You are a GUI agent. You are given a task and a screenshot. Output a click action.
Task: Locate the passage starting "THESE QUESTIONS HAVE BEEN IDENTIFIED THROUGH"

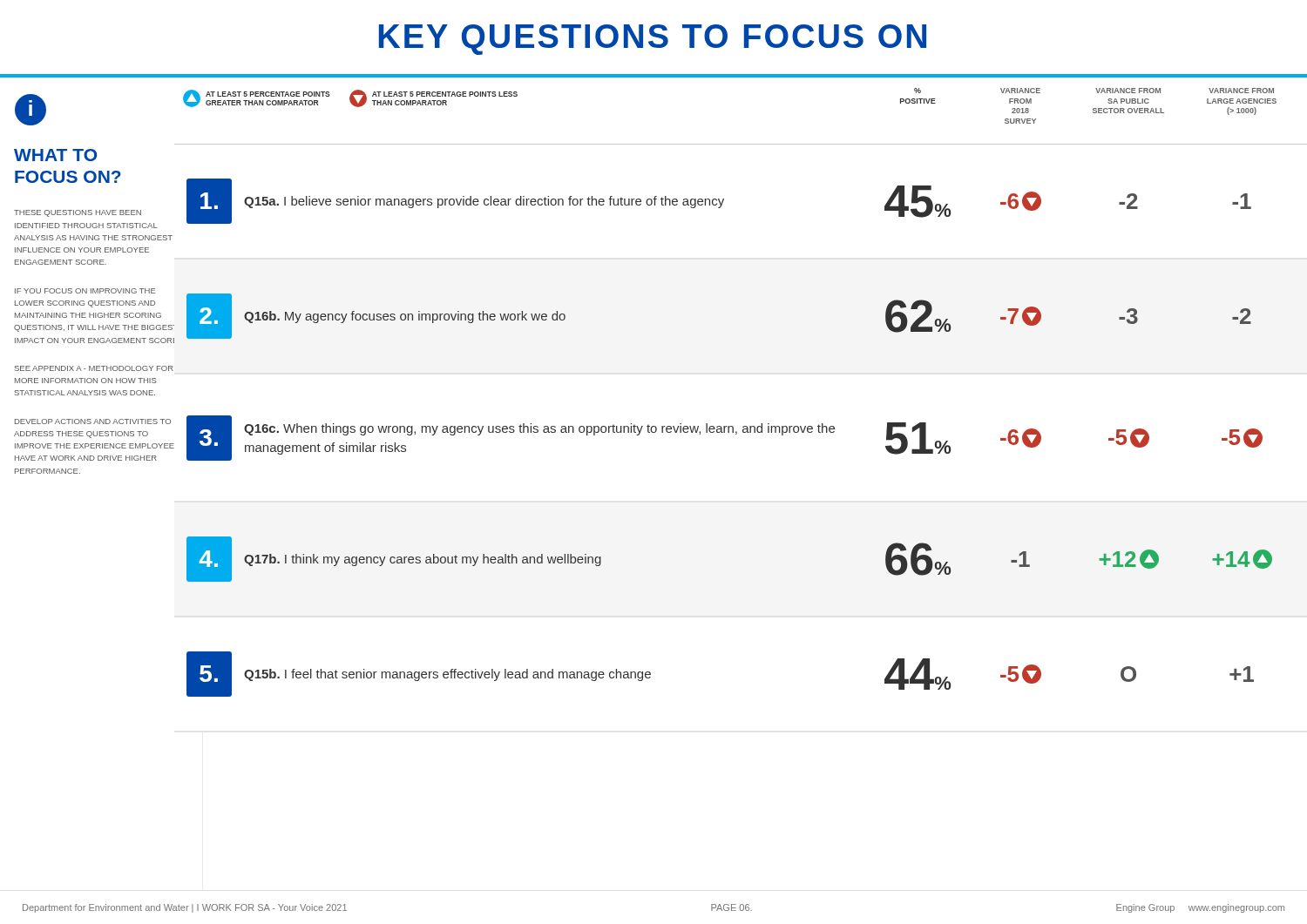pyautogui.click(x=93, y=237)
